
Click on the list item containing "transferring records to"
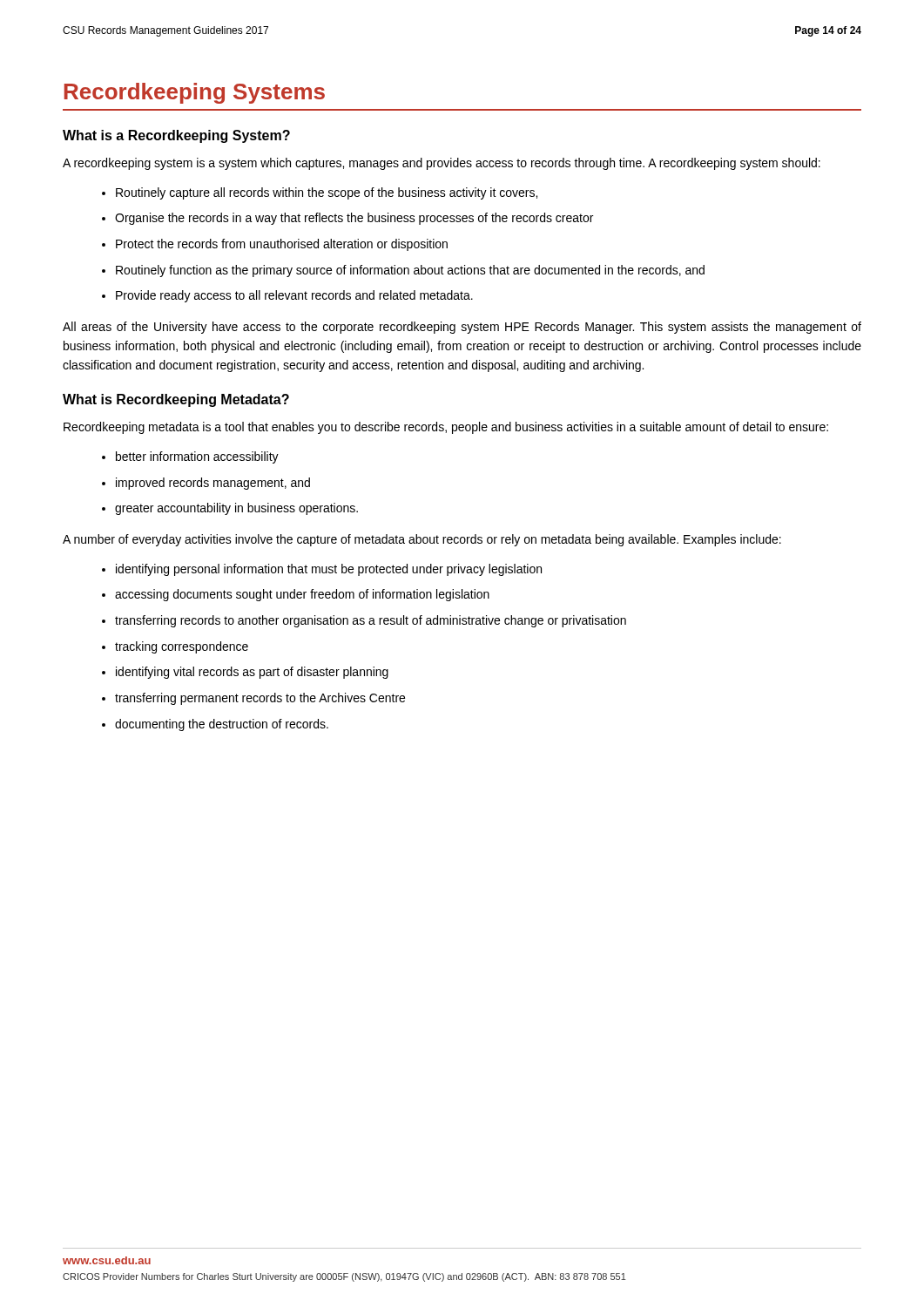371,620
